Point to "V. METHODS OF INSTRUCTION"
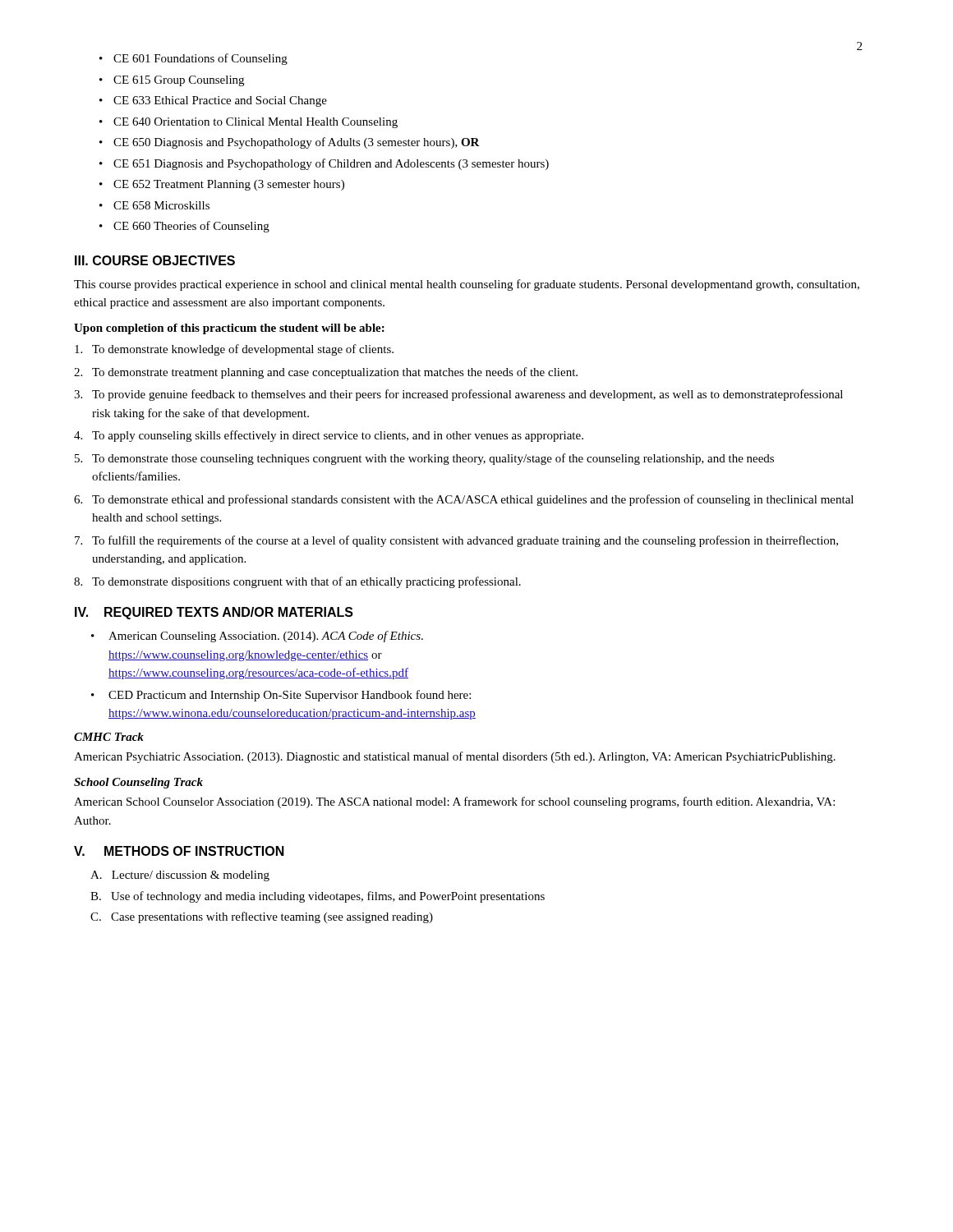 coord(179,851)
